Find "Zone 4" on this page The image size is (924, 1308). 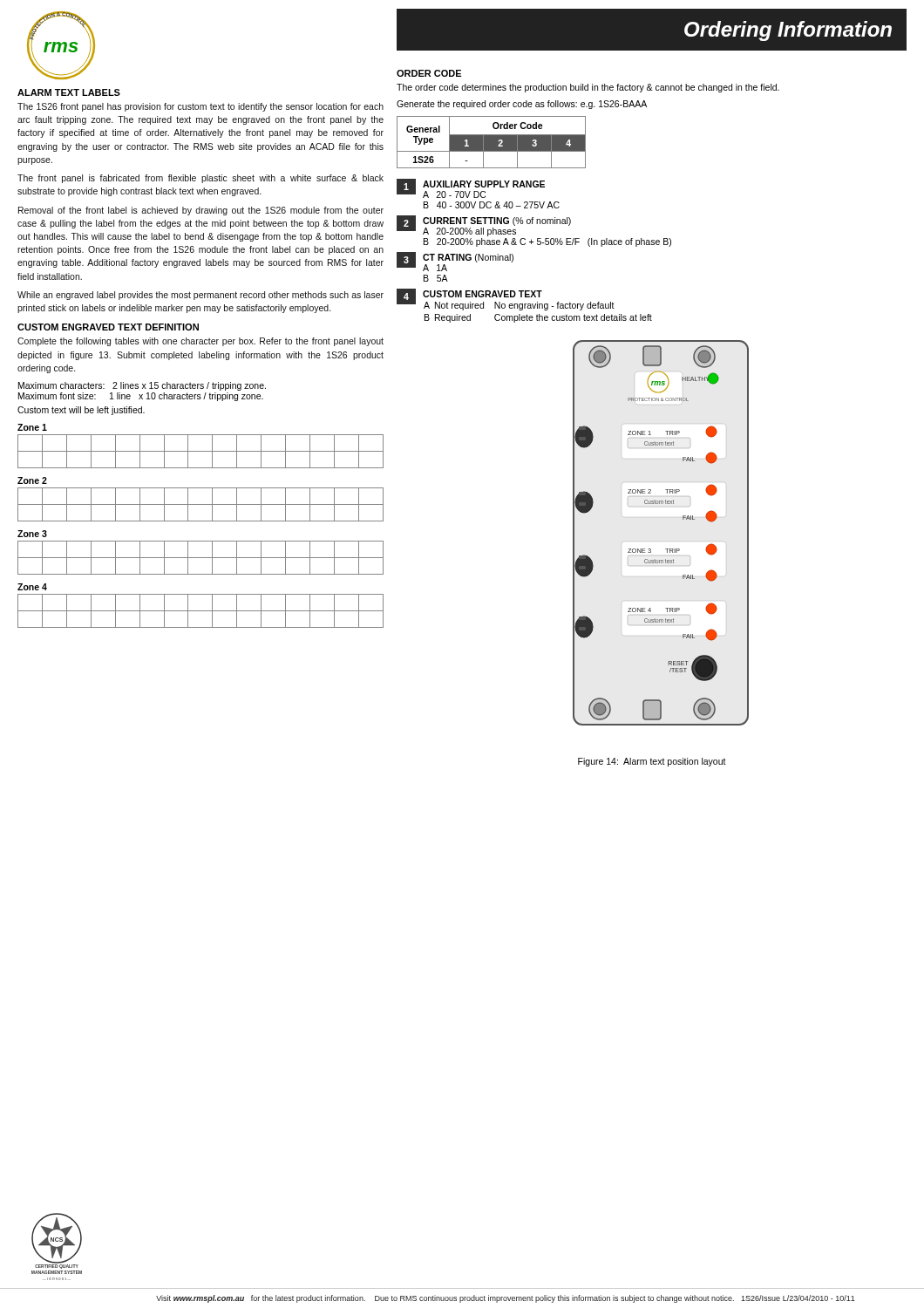point(32,587)
